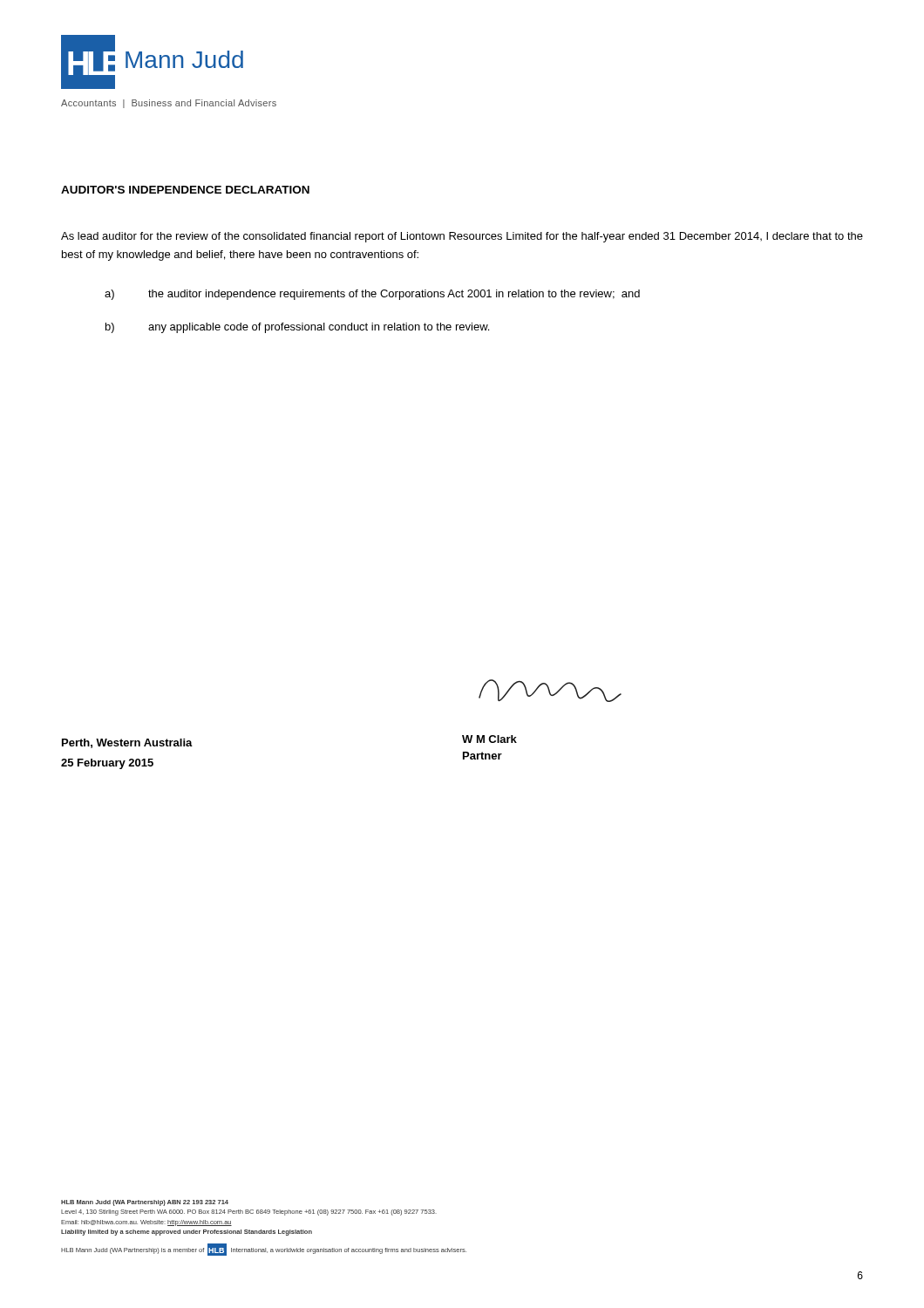Click on the illustration

coord(549,690)
